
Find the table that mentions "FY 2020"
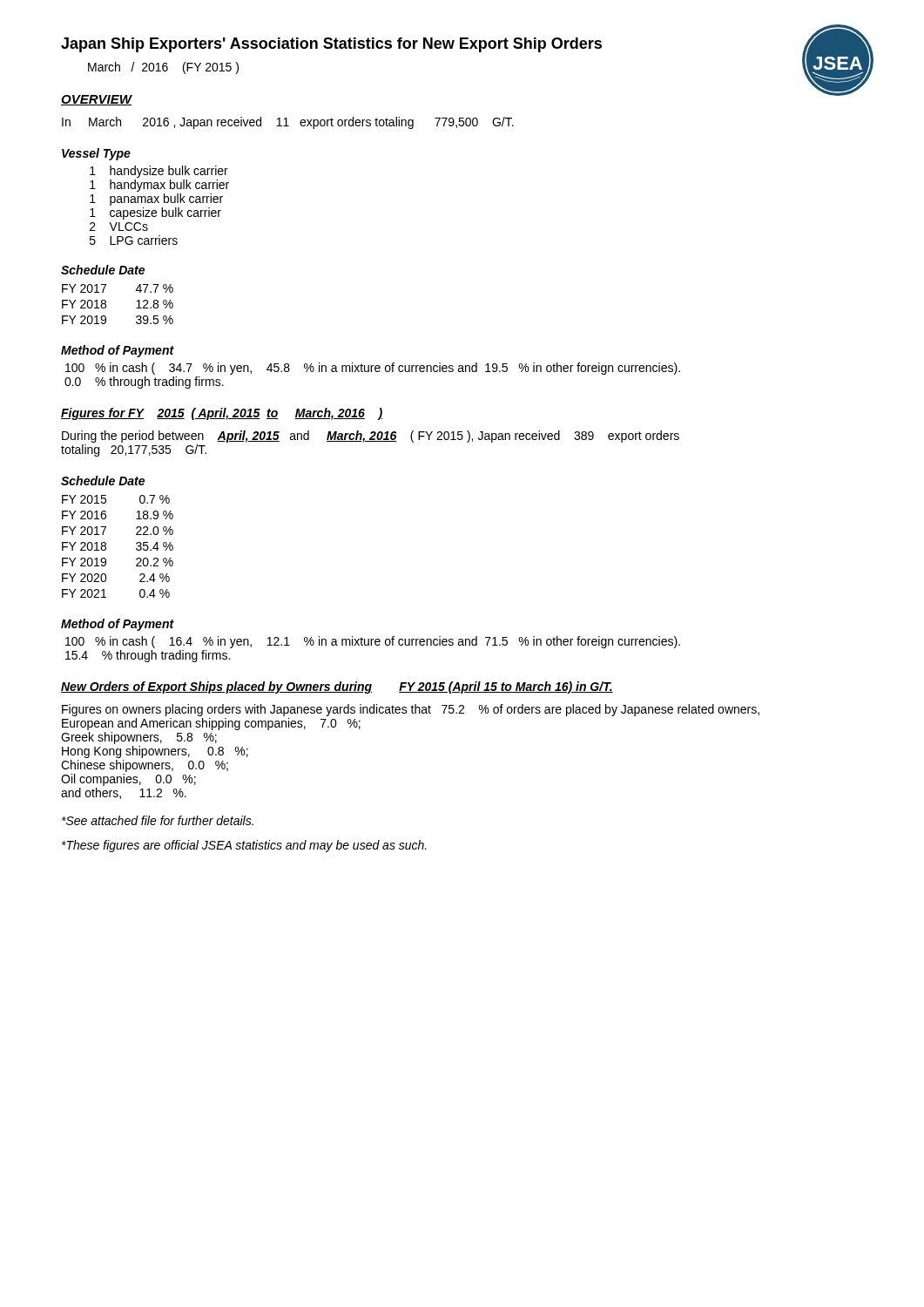coord(458,546)
